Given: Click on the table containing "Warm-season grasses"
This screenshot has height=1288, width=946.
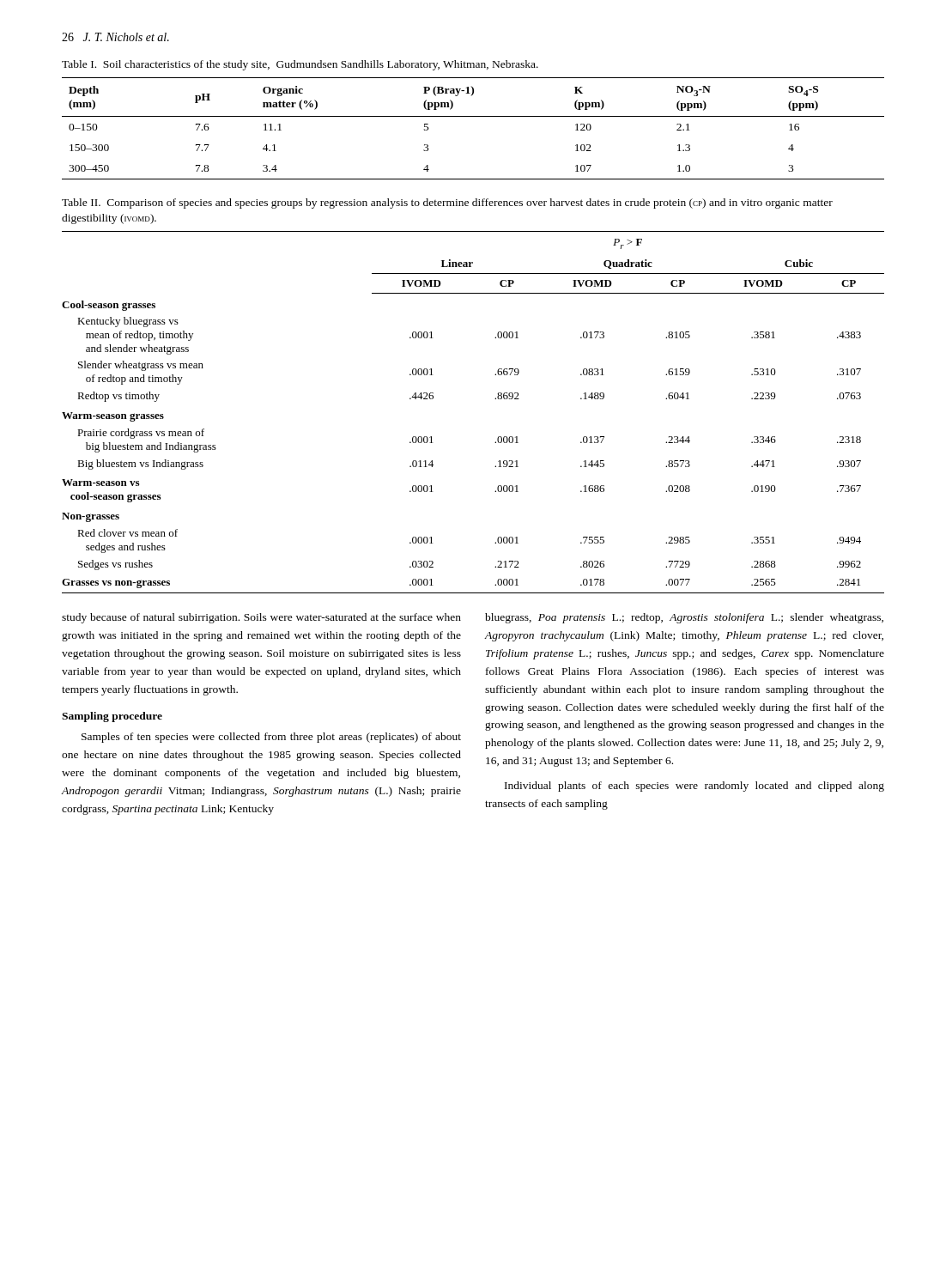Looking at the screenshot, I should click(x=473, y=412).
